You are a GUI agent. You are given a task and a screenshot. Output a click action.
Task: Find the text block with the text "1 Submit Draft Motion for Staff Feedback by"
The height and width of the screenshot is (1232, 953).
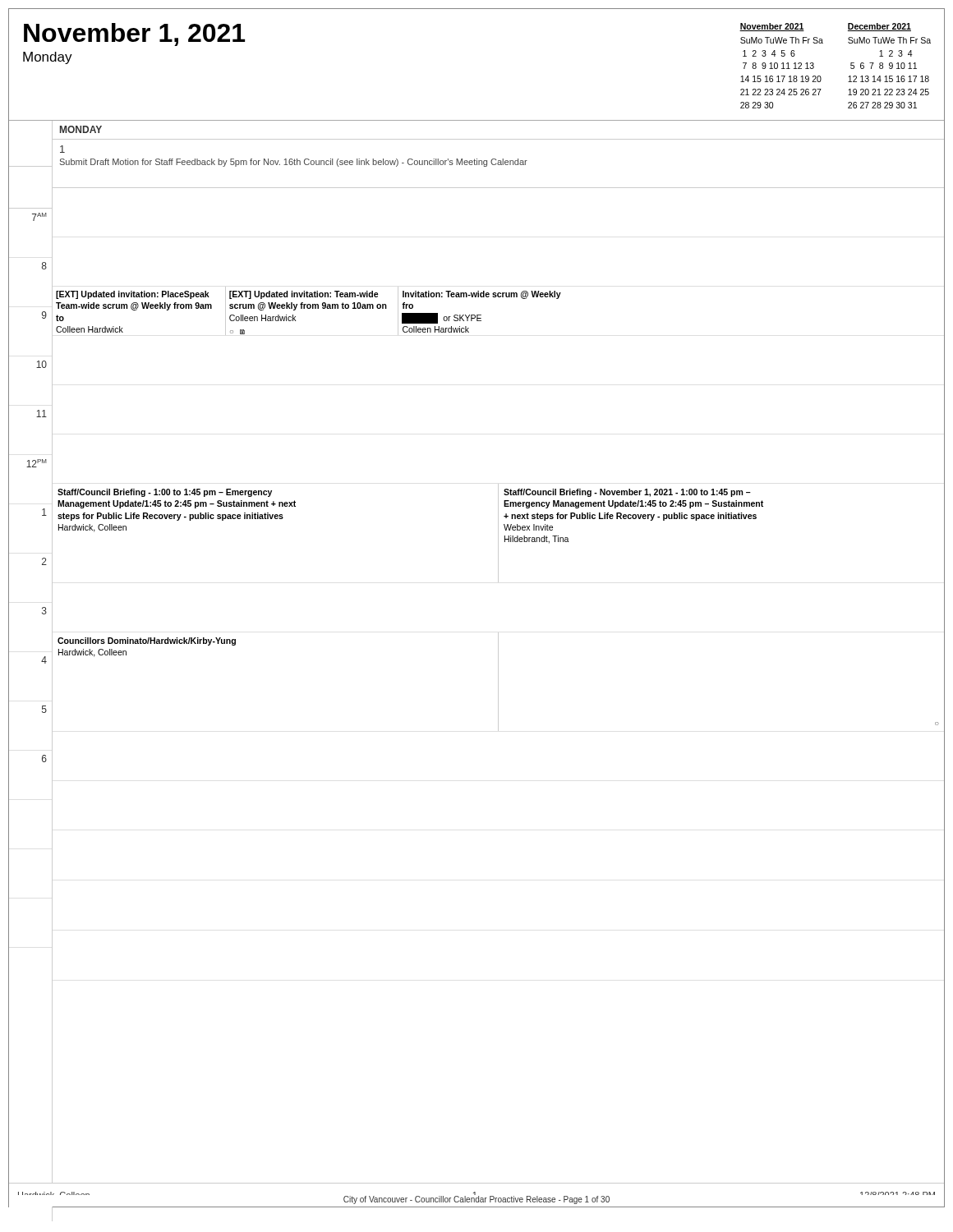pyautogui.click(x=498, y=155)
